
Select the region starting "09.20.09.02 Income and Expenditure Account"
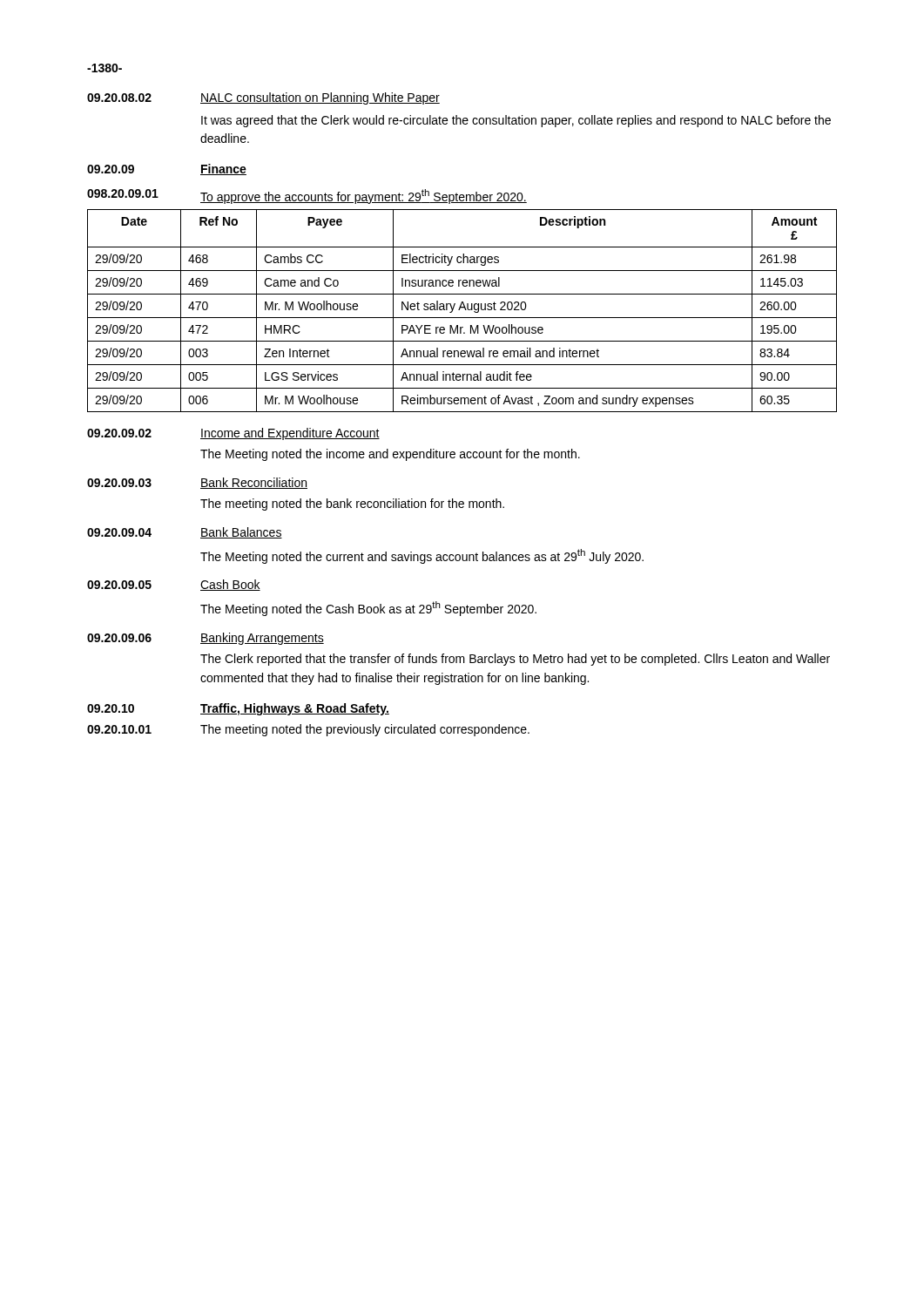click(233, 434)
